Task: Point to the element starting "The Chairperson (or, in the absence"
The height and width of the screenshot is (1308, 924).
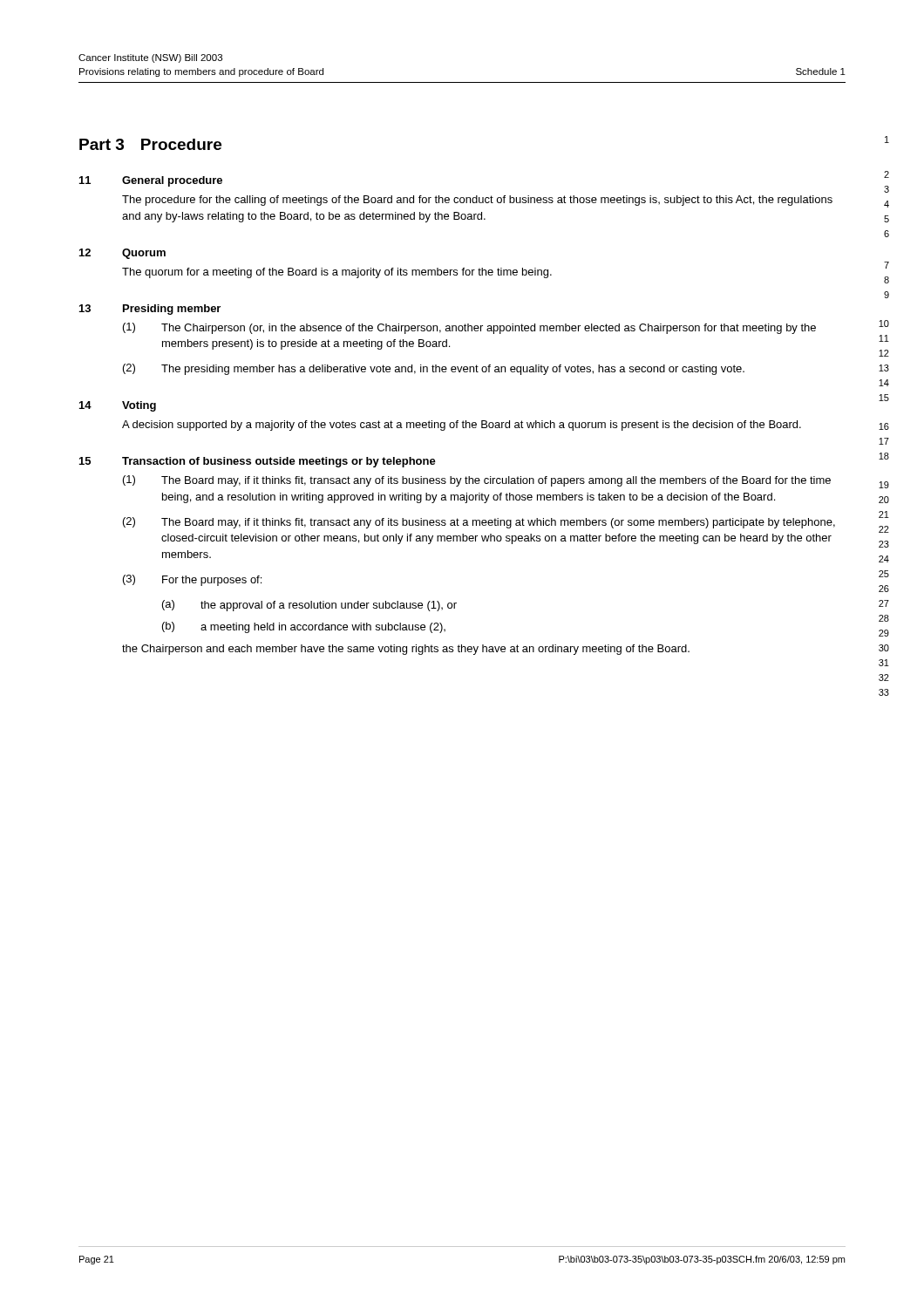Action: point(489,335)
